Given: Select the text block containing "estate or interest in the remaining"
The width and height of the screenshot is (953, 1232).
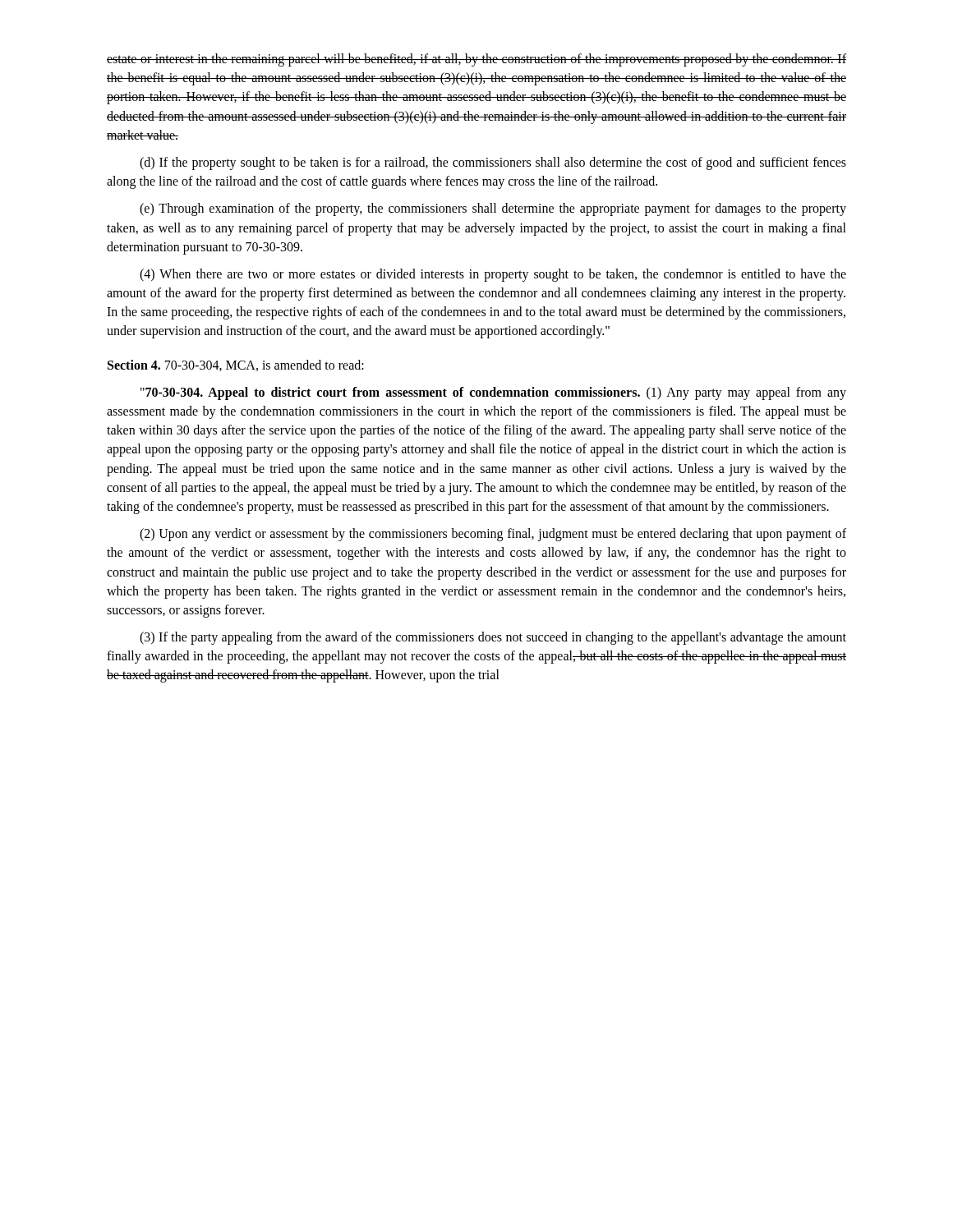Looking at the screenshot, I should 476,97.
